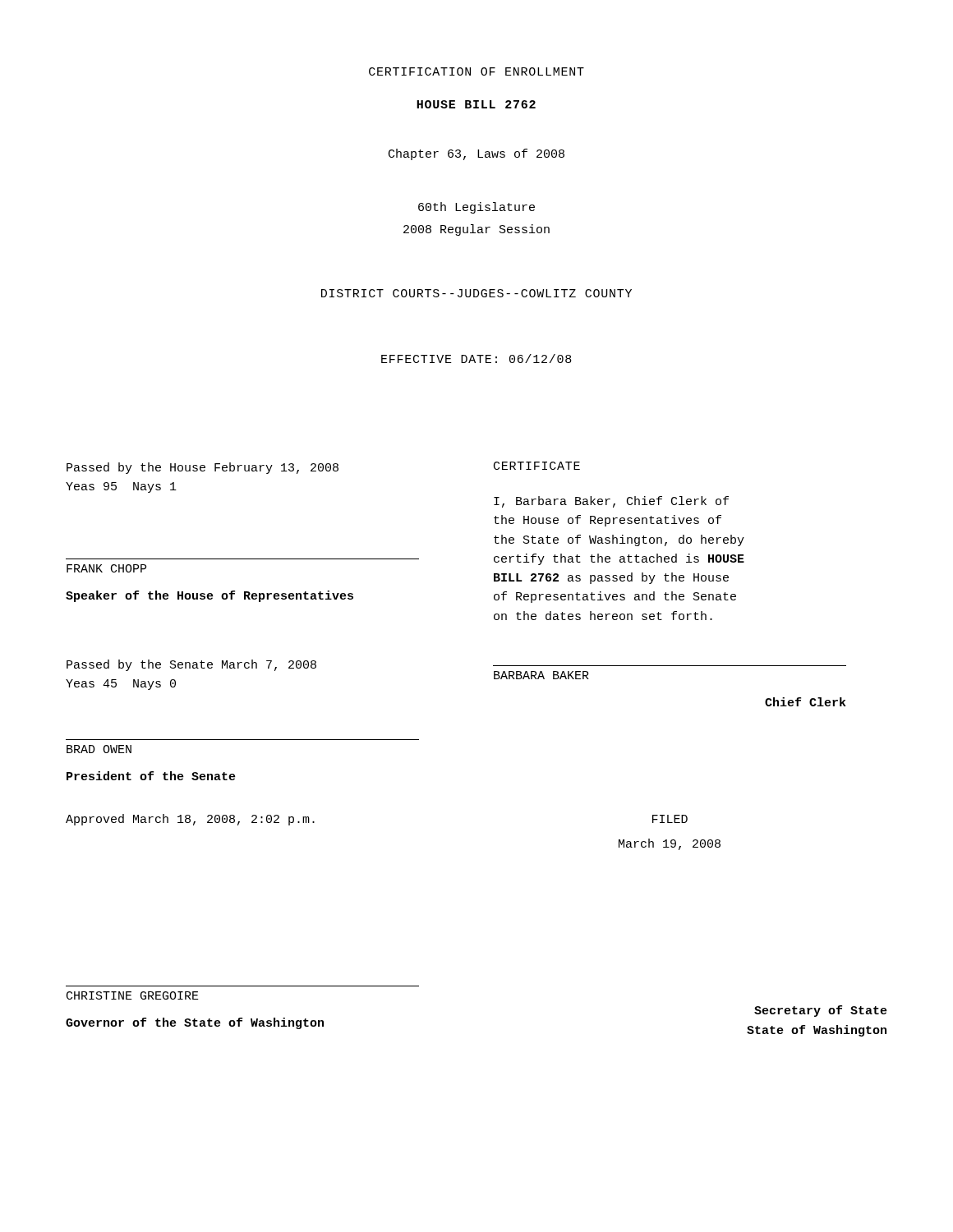The height and width of the screenshot is (1232, 953).
Task: Find the element starting "BRAD OWEN"
Action: [x=242, y=748]
